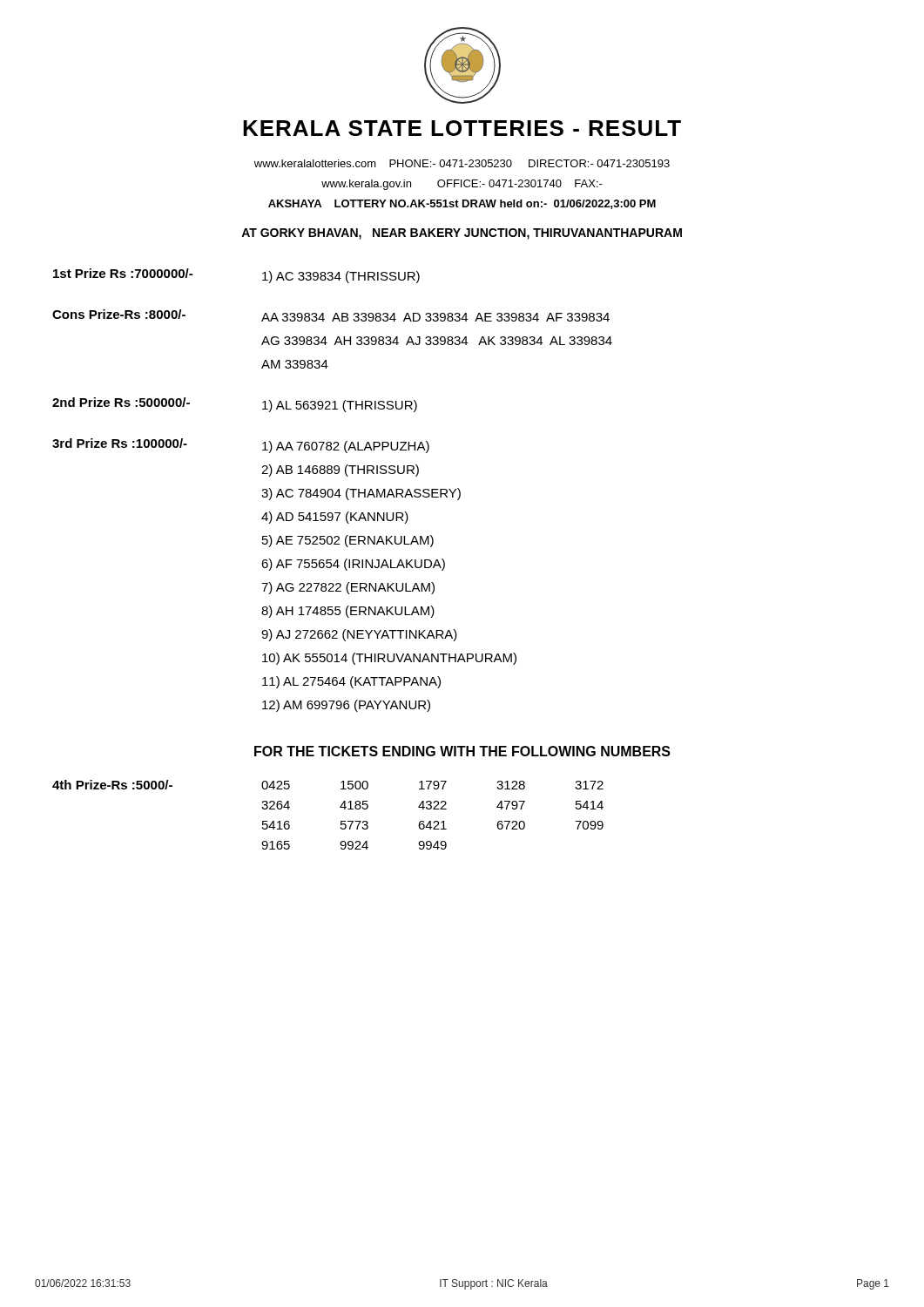The height and width of the screenshot is (1307, 924).
Task: Select the text block with the text "www.keralalotteries.com PHONE:- 0471-2305230 DIRECTOR:-"
Action: [x=462, y=183]
